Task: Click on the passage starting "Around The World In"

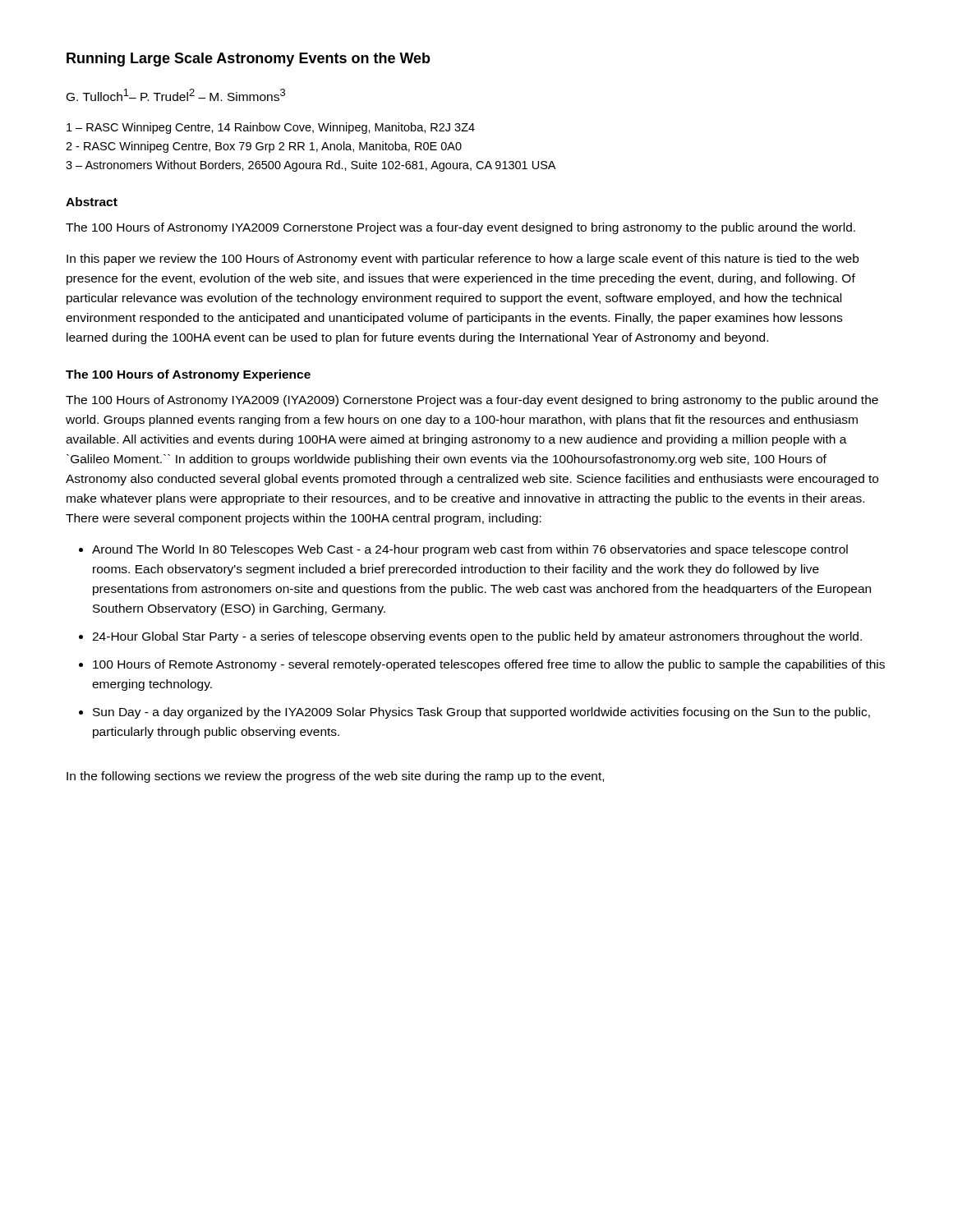Action: coord(482,579)
